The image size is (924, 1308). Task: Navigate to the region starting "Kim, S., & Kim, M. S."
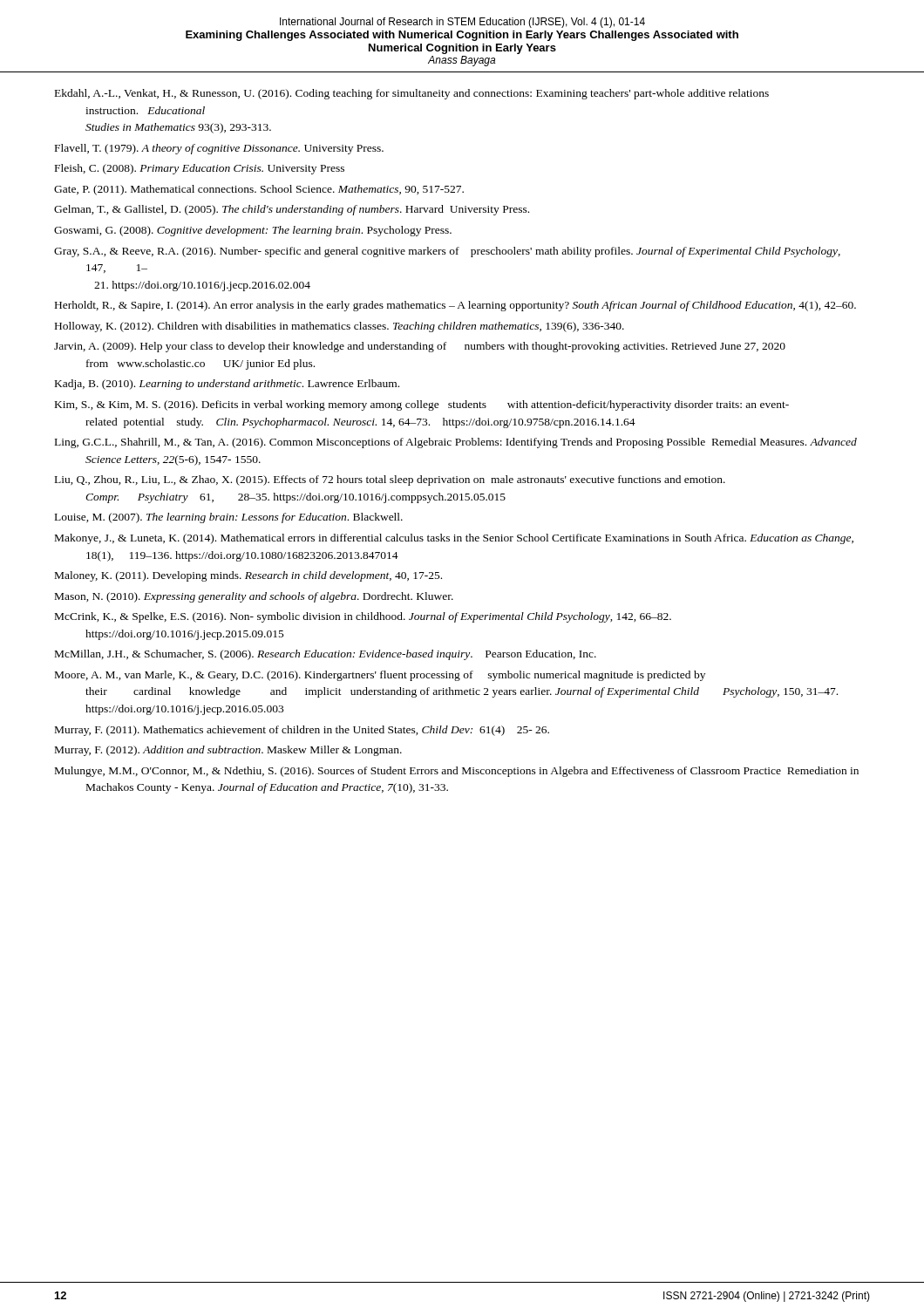pyautogui.click(x=422, y=413)
